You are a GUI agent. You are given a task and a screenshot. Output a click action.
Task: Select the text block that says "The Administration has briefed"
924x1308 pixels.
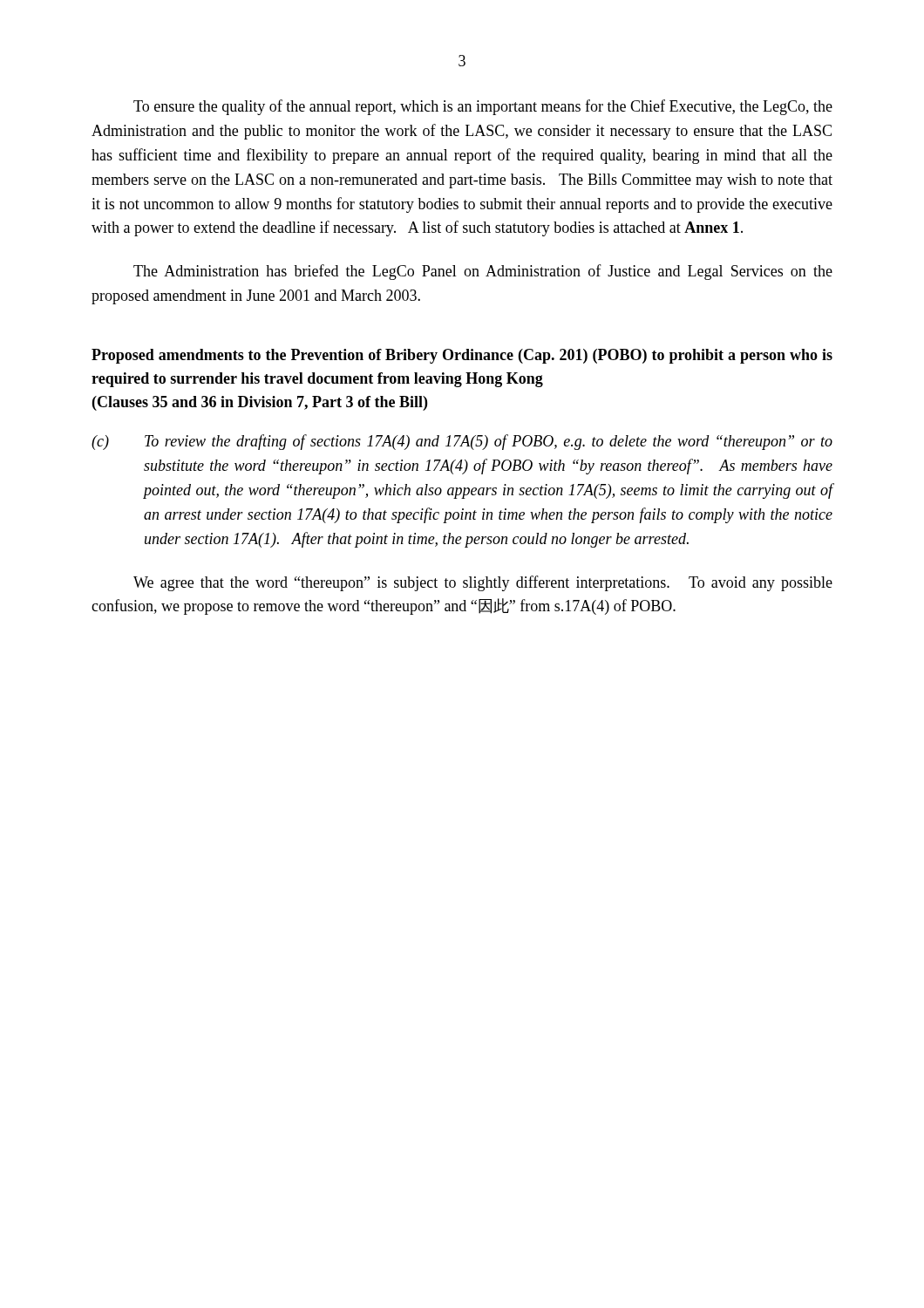pos(462,284)
